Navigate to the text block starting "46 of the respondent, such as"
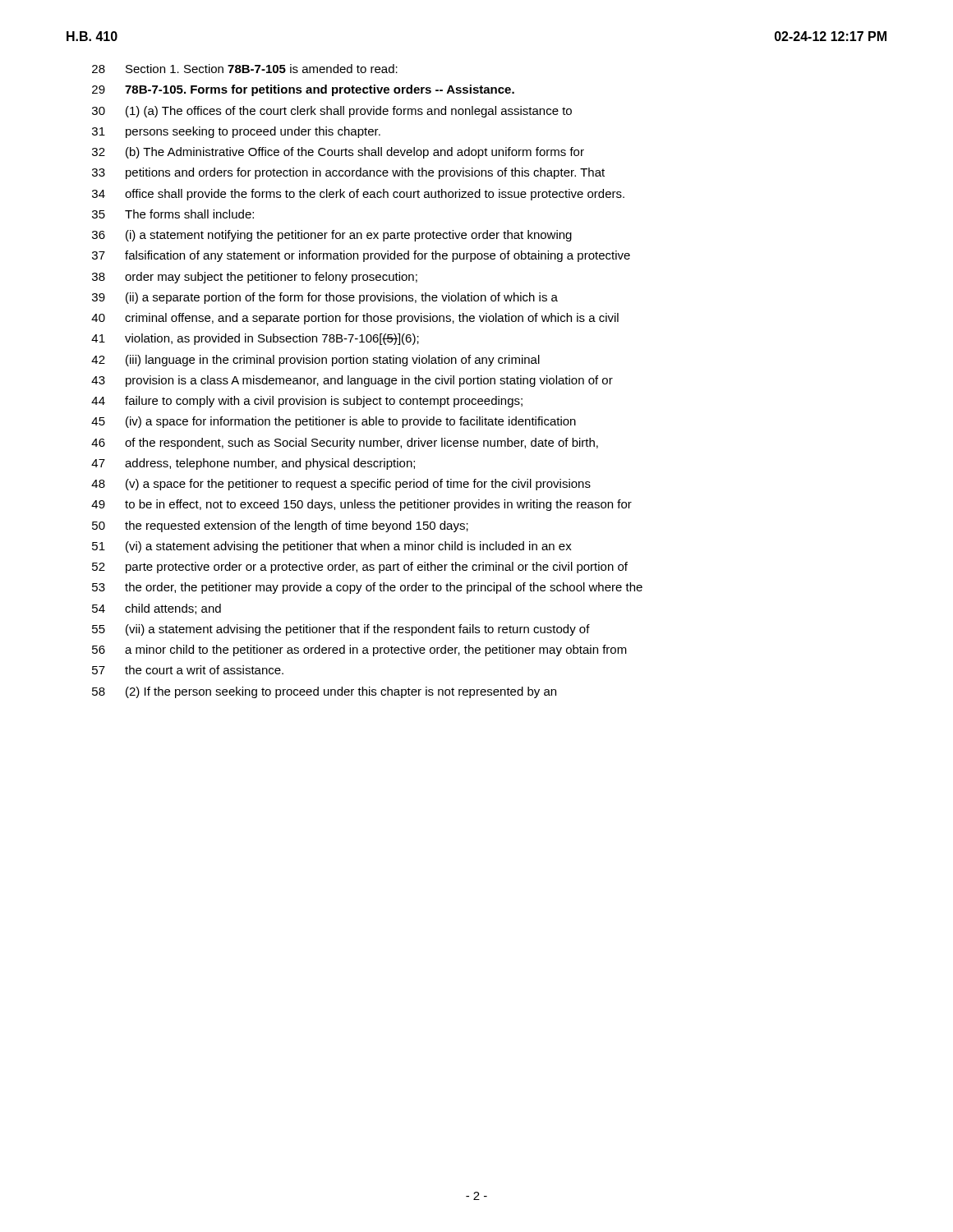 click(x=476, y=442)
